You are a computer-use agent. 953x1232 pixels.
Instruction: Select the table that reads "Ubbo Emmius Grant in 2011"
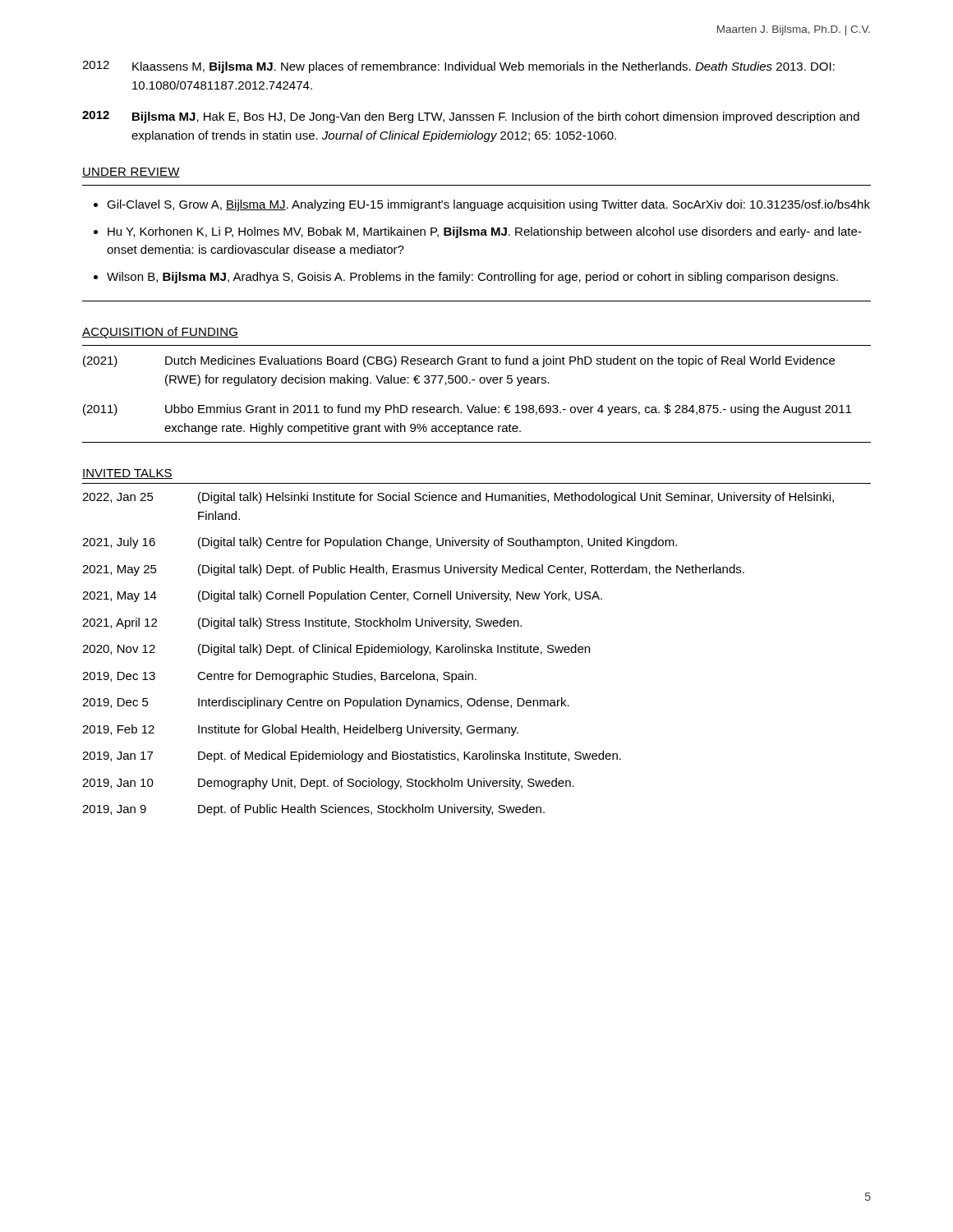point(476,394)
